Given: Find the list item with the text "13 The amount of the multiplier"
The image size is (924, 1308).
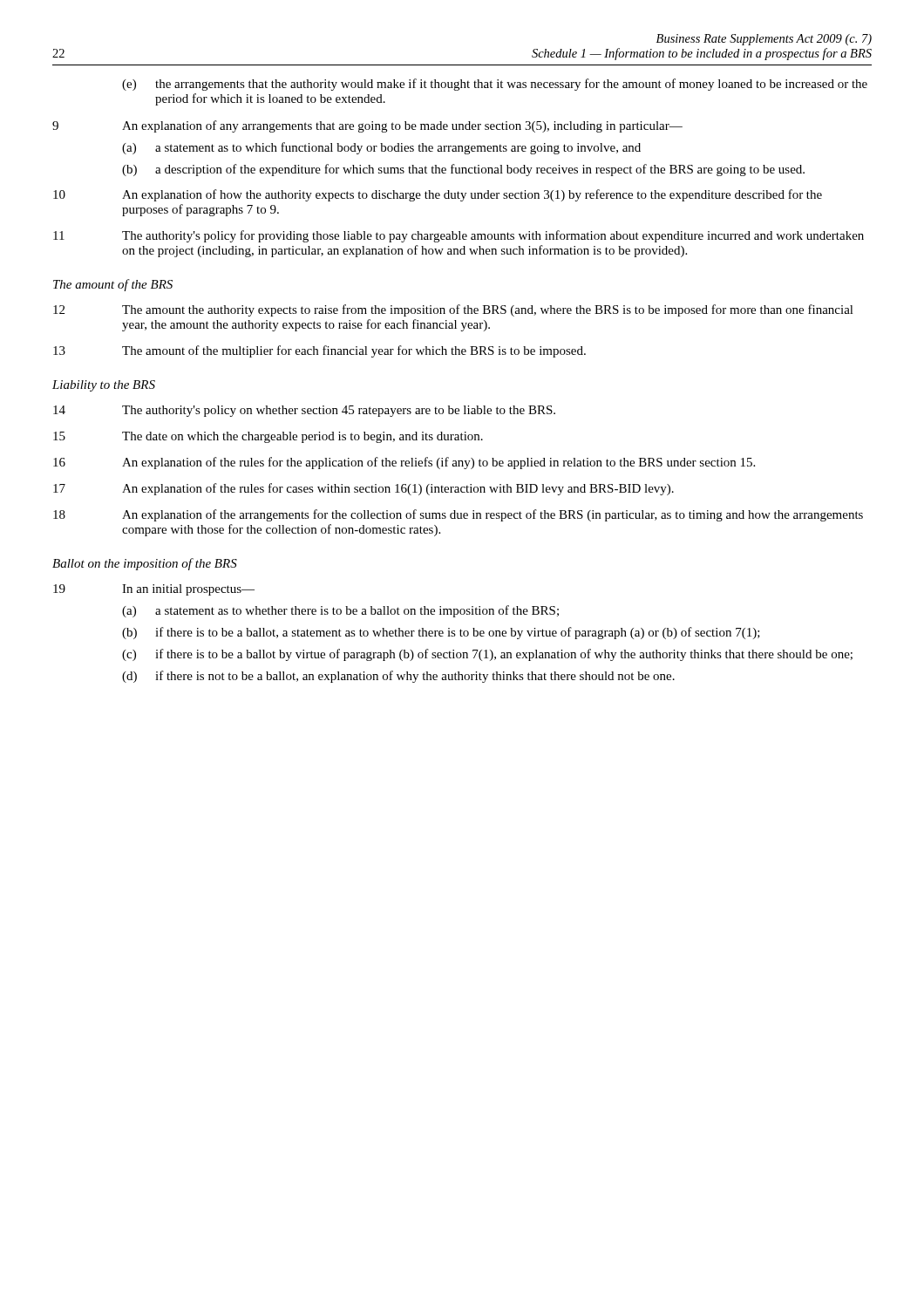Looking at the screenshot, I should [x=462, y=351].
